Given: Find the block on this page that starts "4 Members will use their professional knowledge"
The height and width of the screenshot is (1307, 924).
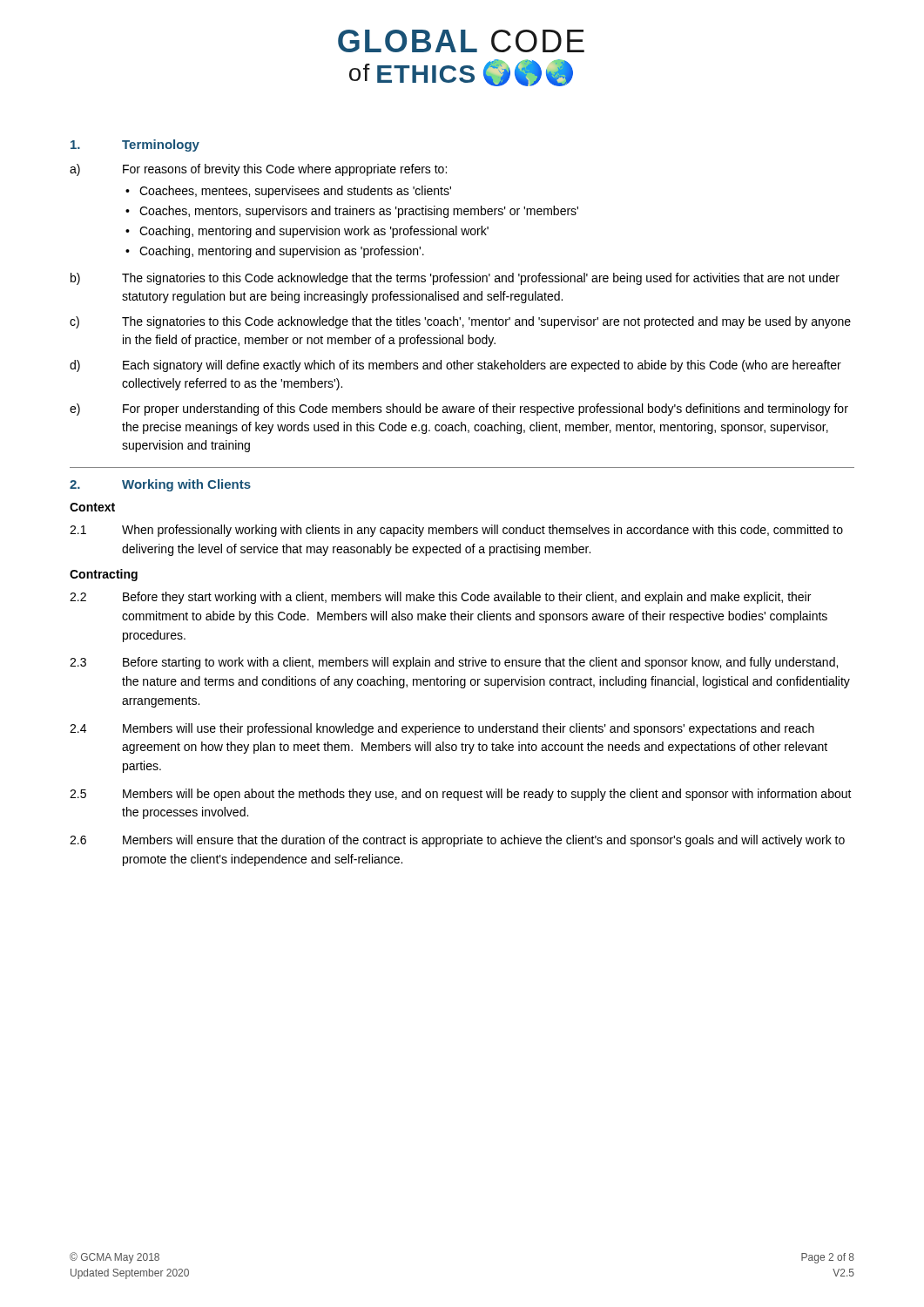Looking at the screenshot, I should point(462,748).
